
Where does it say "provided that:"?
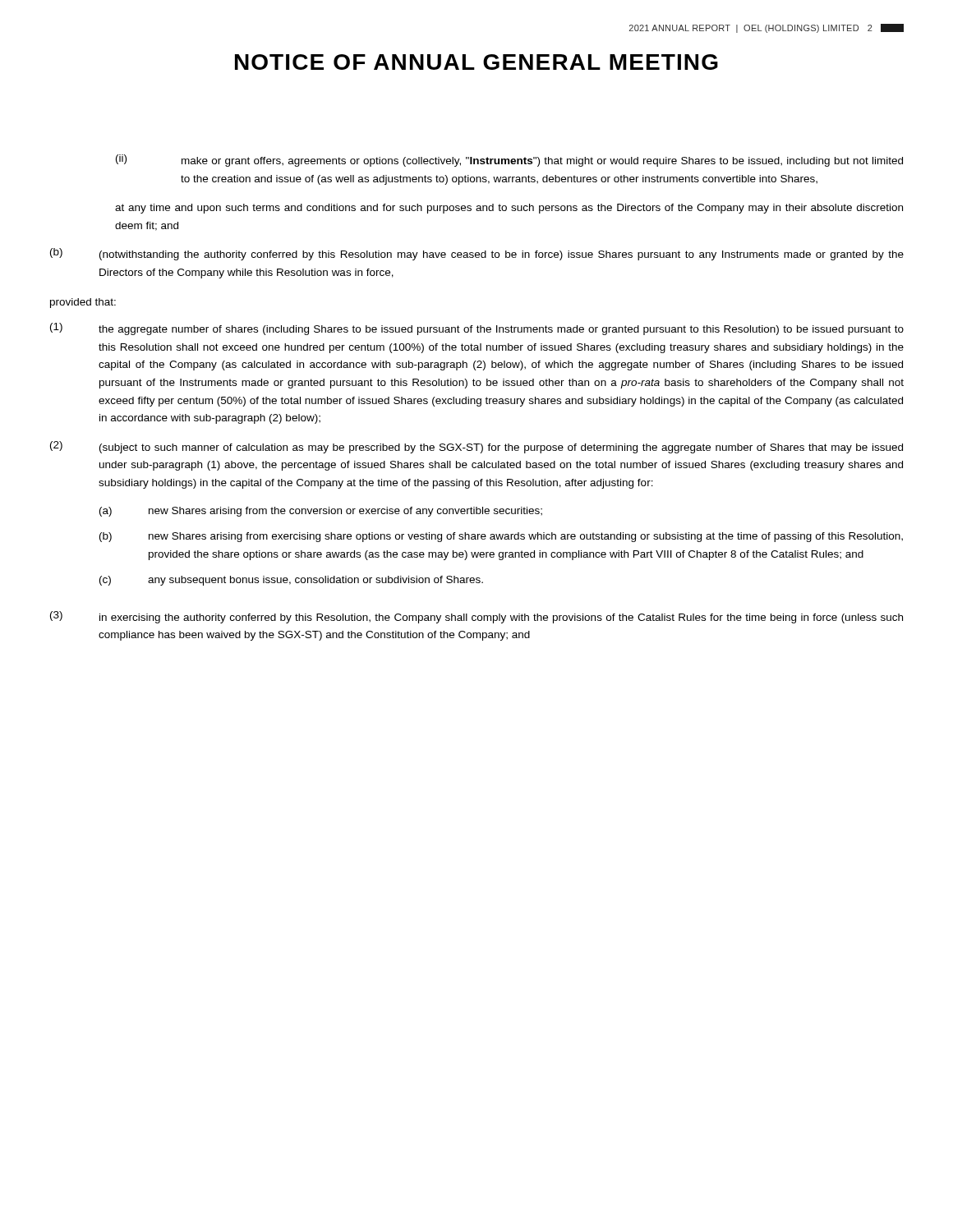tap(83, 301)
